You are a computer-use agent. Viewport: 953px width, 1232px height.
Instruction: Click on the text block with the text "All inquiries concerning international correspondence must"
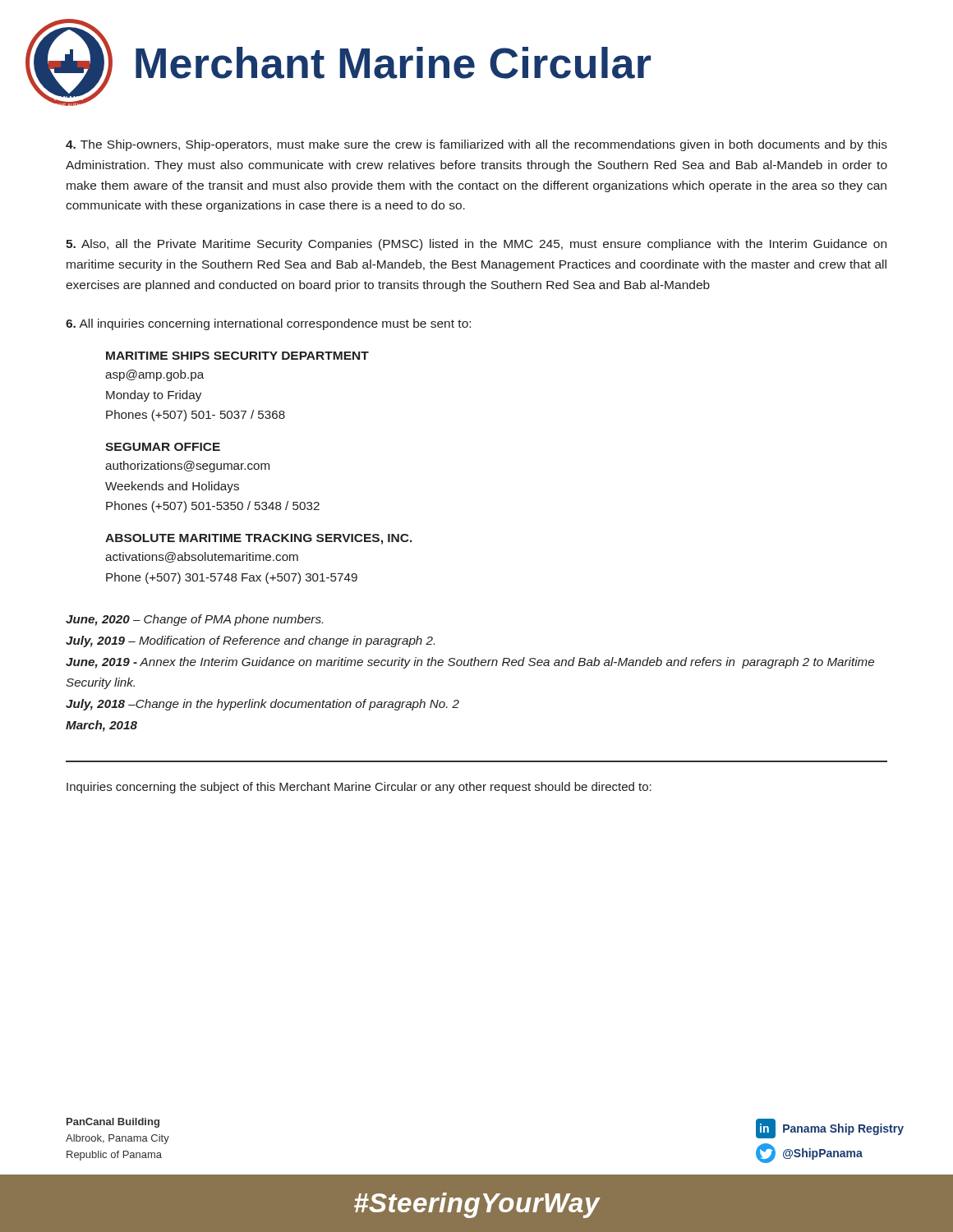269,323
